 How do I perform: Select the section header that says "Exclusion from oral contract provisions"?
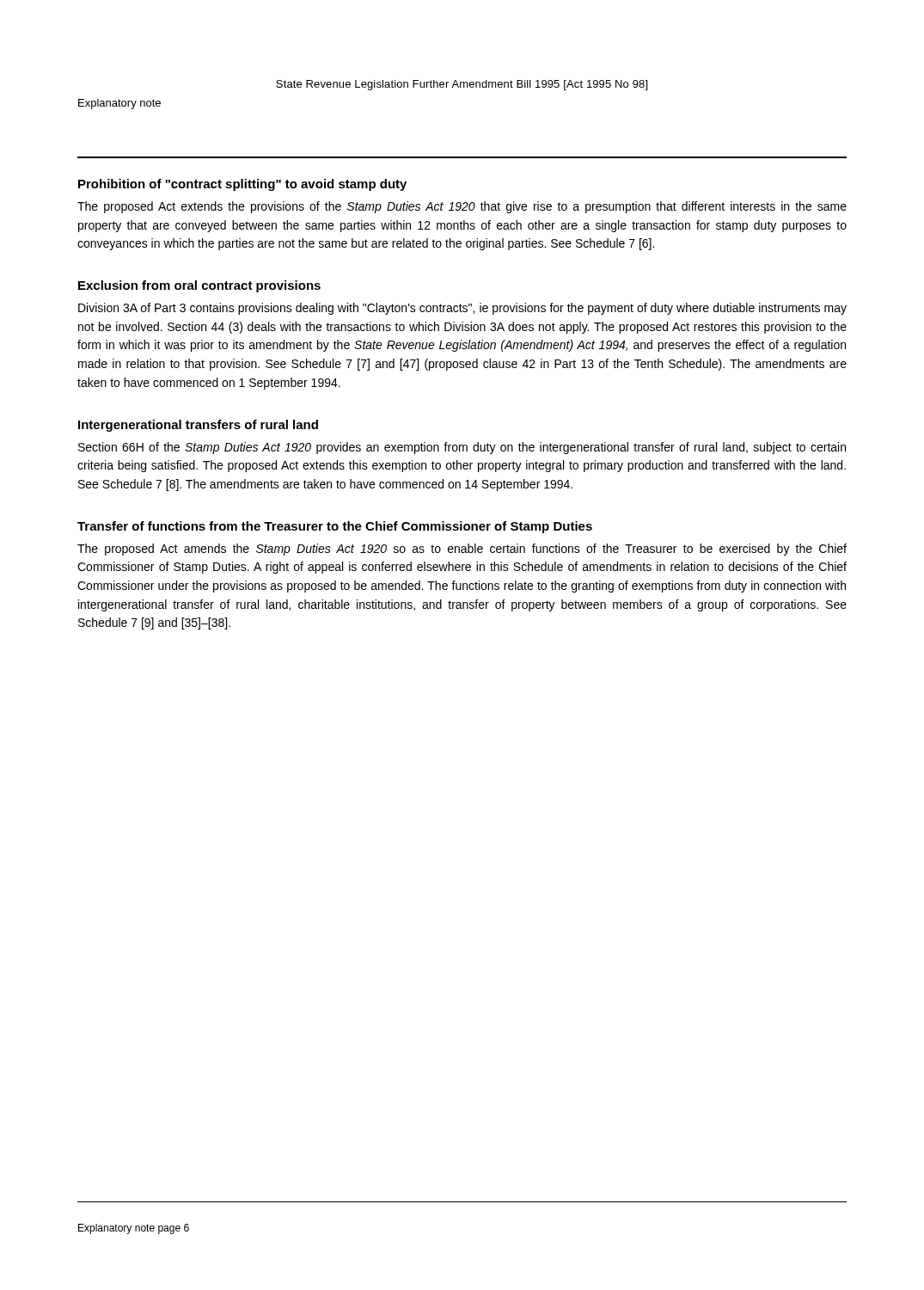click(x=199, y=285)
